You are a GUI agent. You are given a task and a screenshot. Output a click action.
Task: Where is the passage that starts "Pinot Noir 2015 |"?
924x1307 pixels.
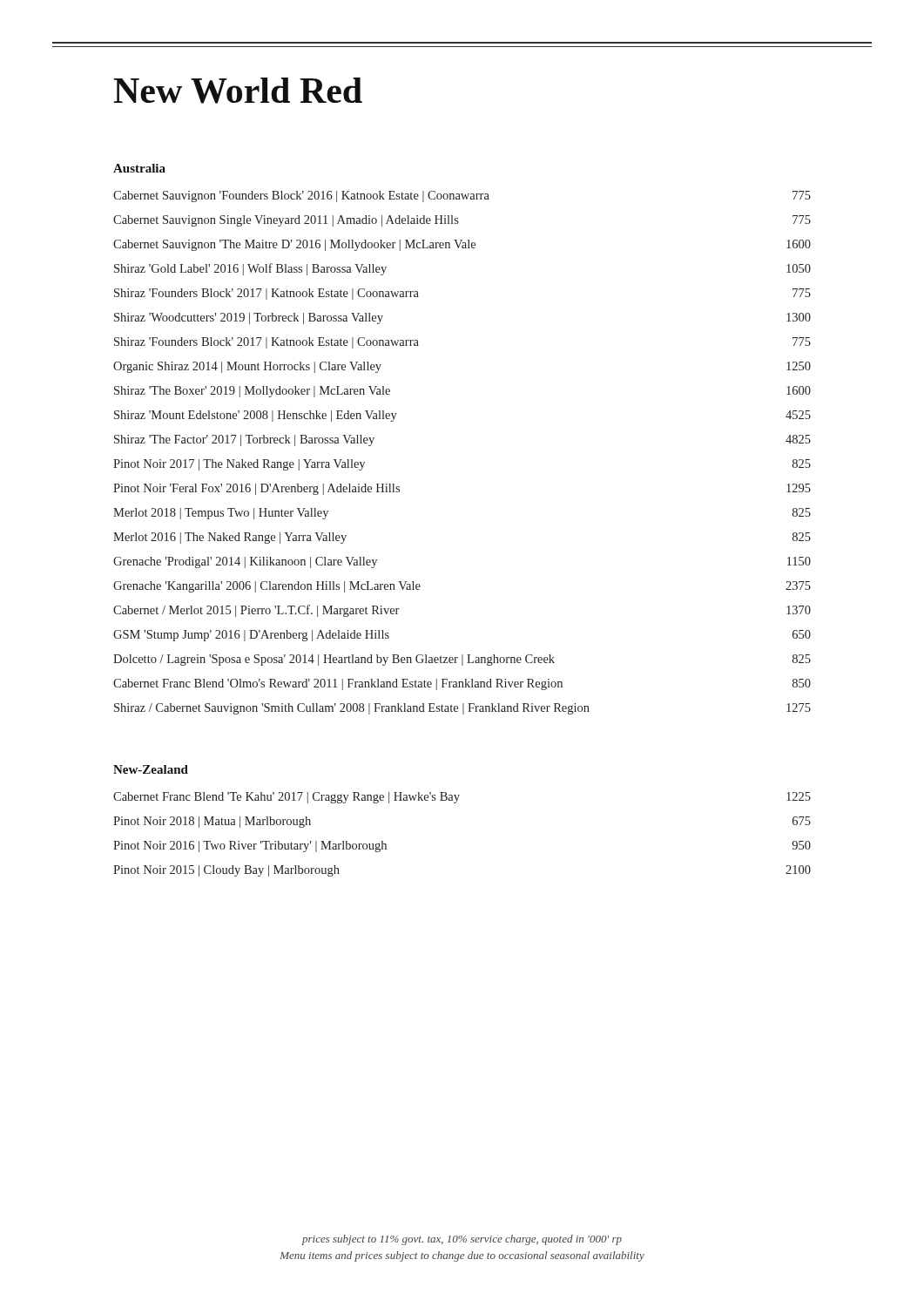229,871
